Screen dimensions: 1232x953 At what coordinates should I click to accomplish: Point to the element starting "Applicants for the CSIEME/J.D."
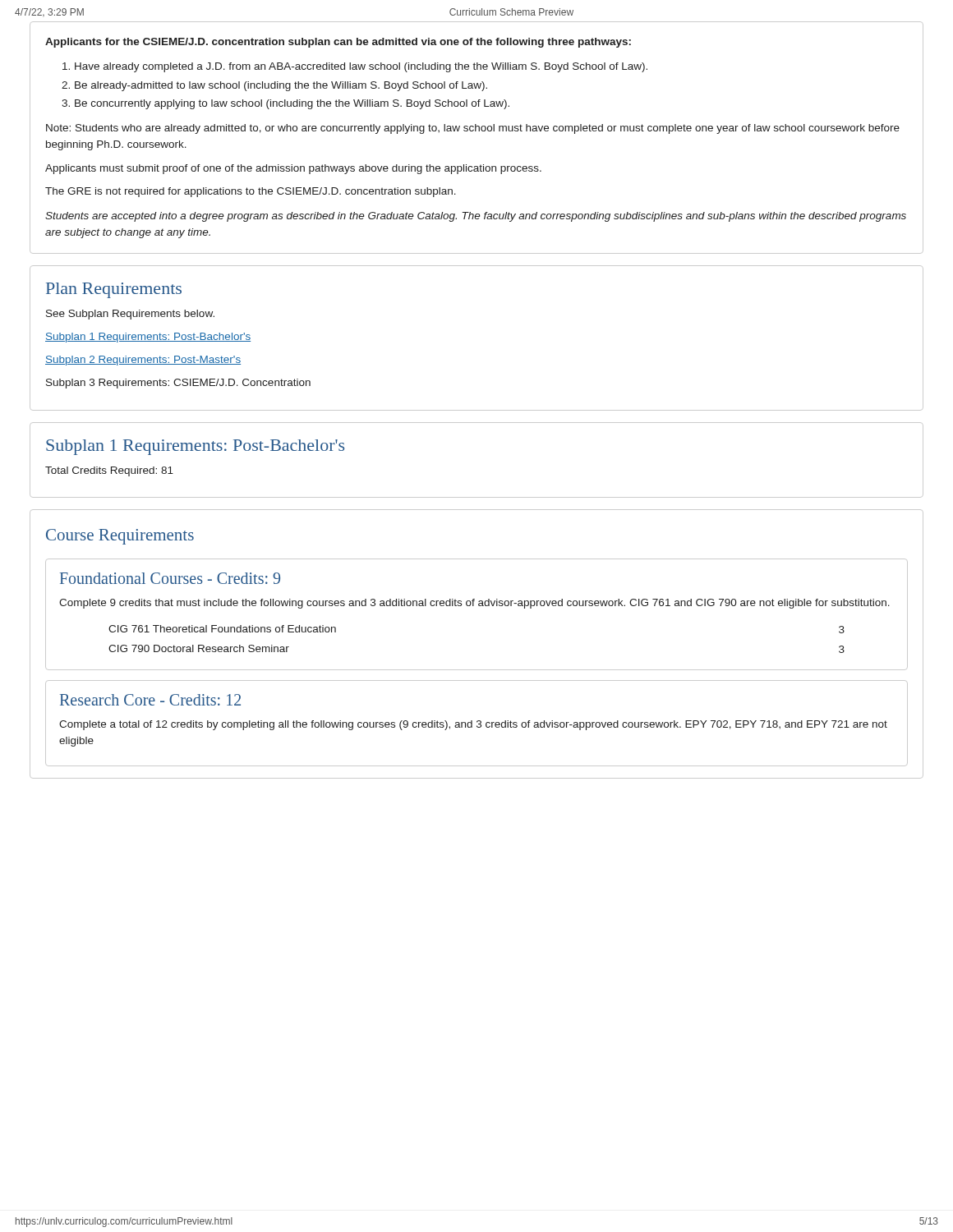339,42
